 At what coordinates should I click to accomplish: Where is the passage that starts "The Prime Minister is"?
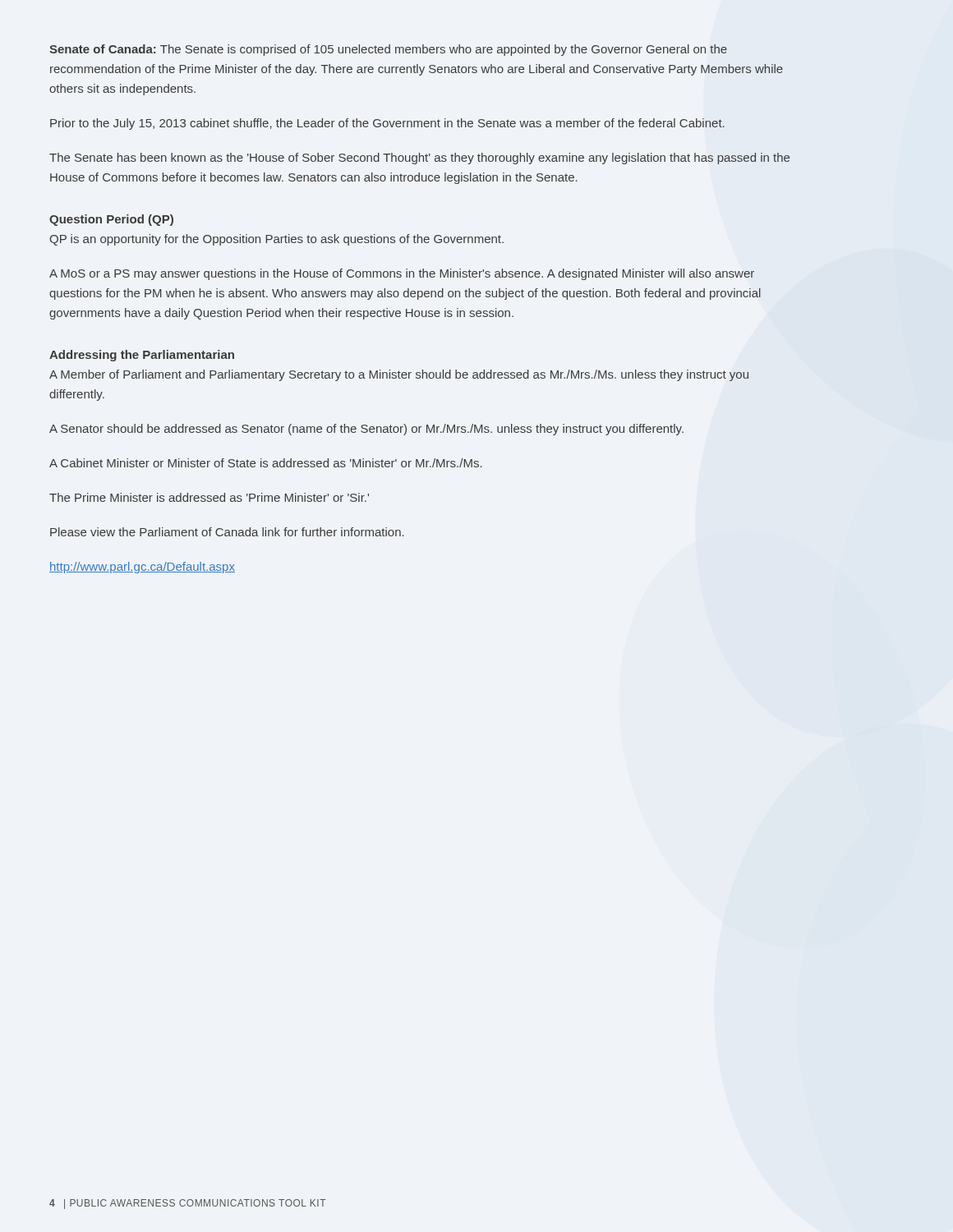click(209, 497)
